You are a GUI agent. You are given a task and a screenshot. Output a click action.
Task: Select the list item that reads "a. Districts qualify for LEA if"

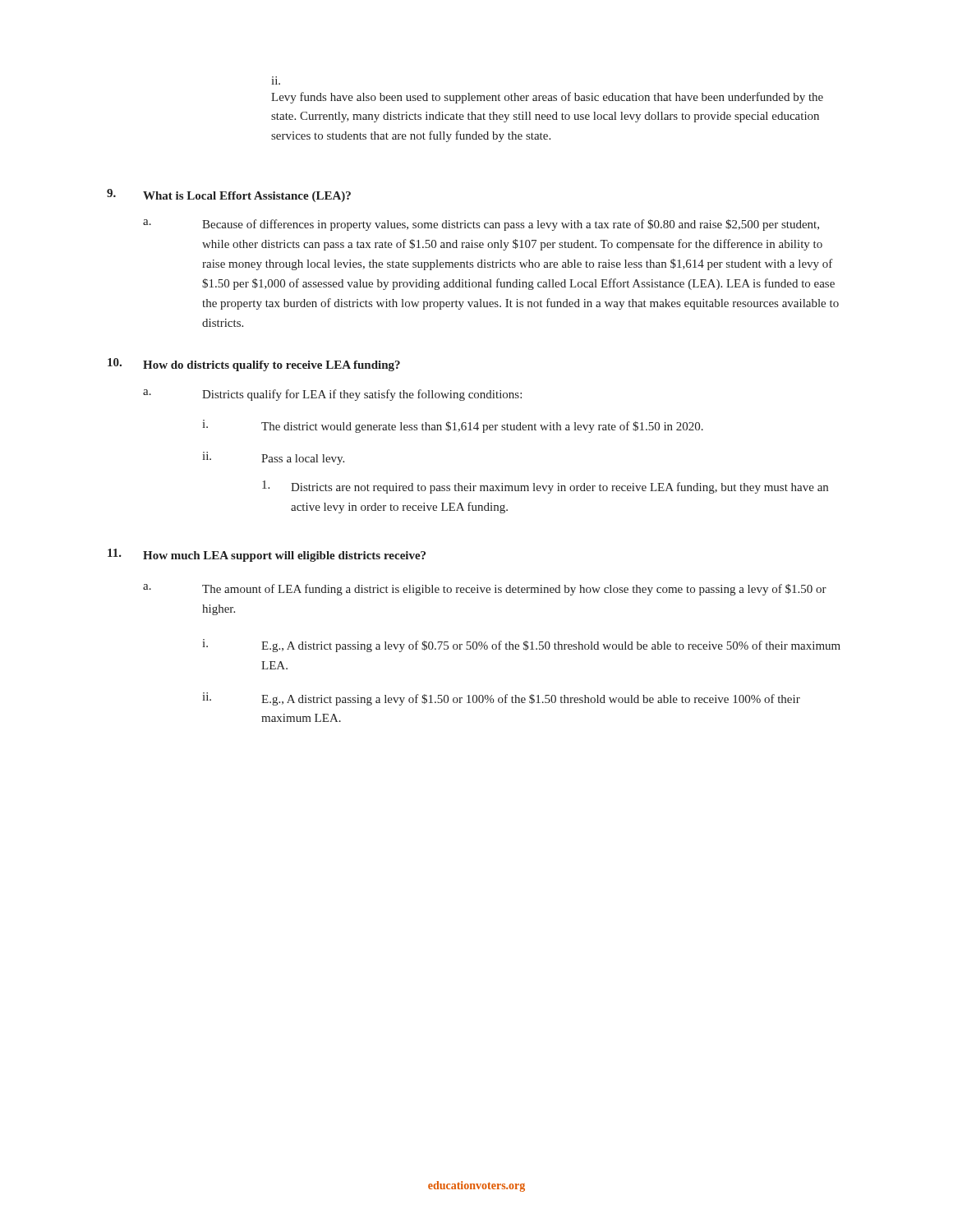[x=495, y=394]
